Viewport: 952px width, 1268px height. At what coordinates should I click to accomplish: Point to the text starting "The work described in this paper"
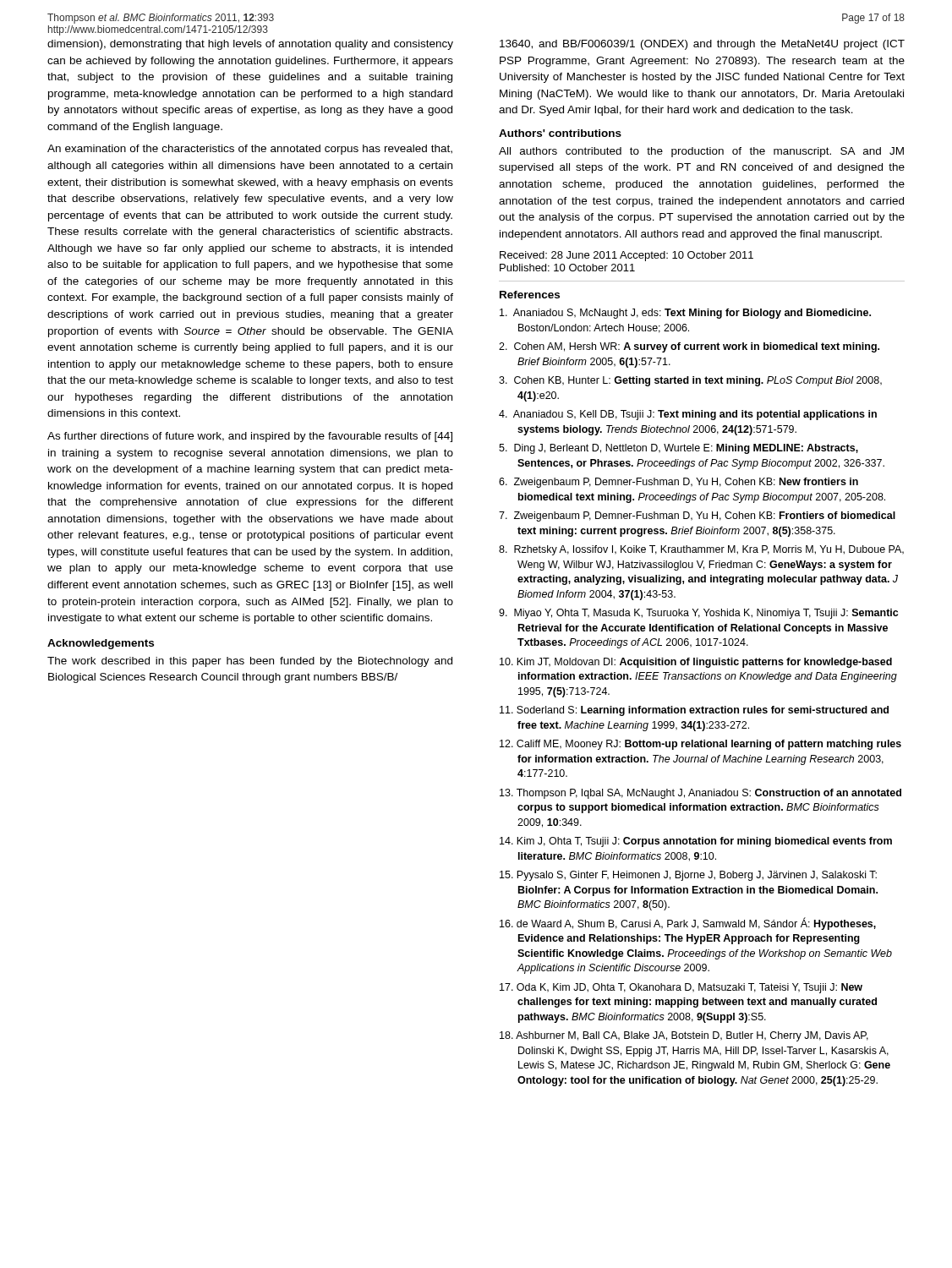click(x=250, y=669)
